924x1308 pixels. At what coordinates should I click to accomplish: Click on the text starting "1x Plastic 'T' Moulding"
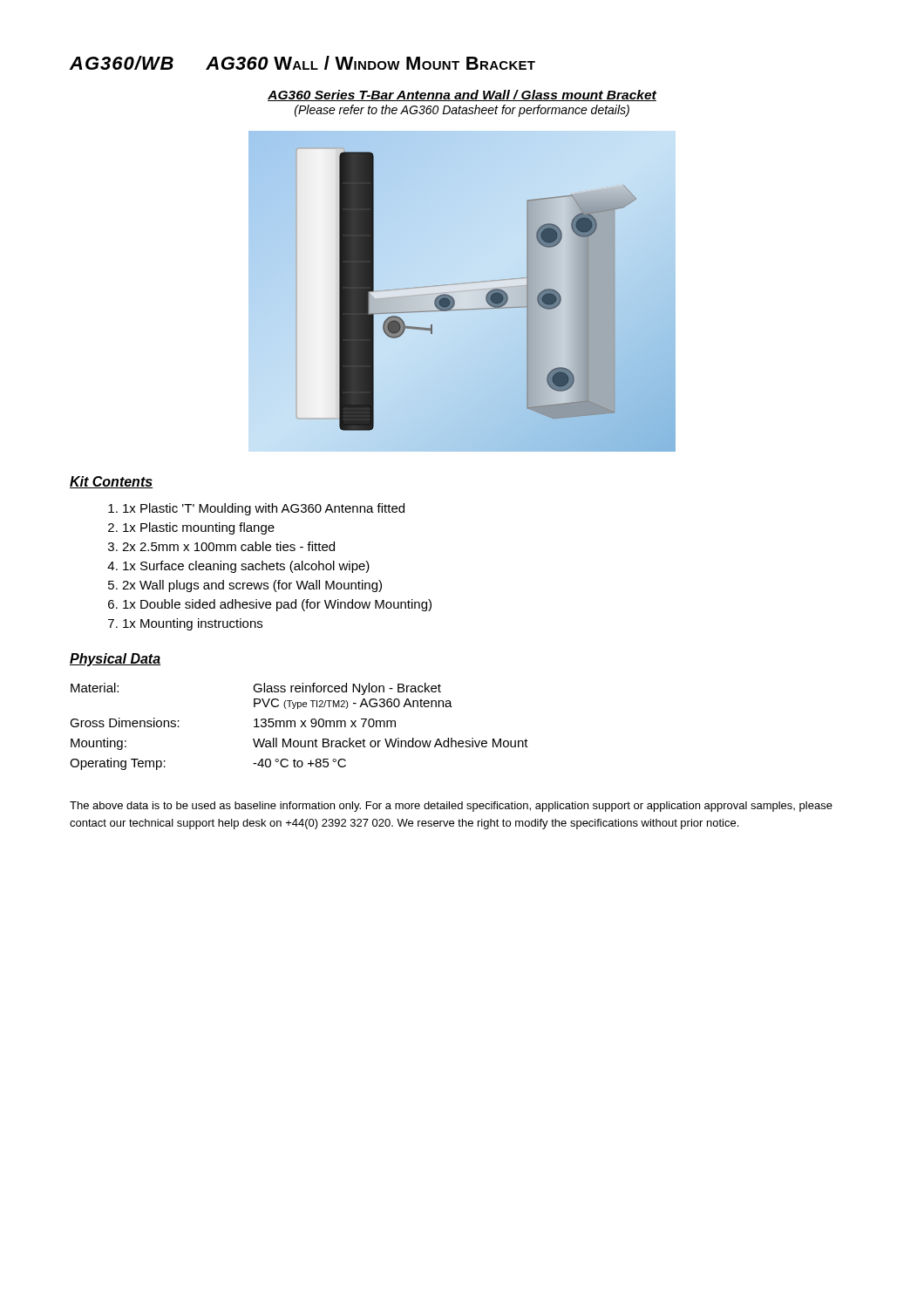tap(264, 508)
